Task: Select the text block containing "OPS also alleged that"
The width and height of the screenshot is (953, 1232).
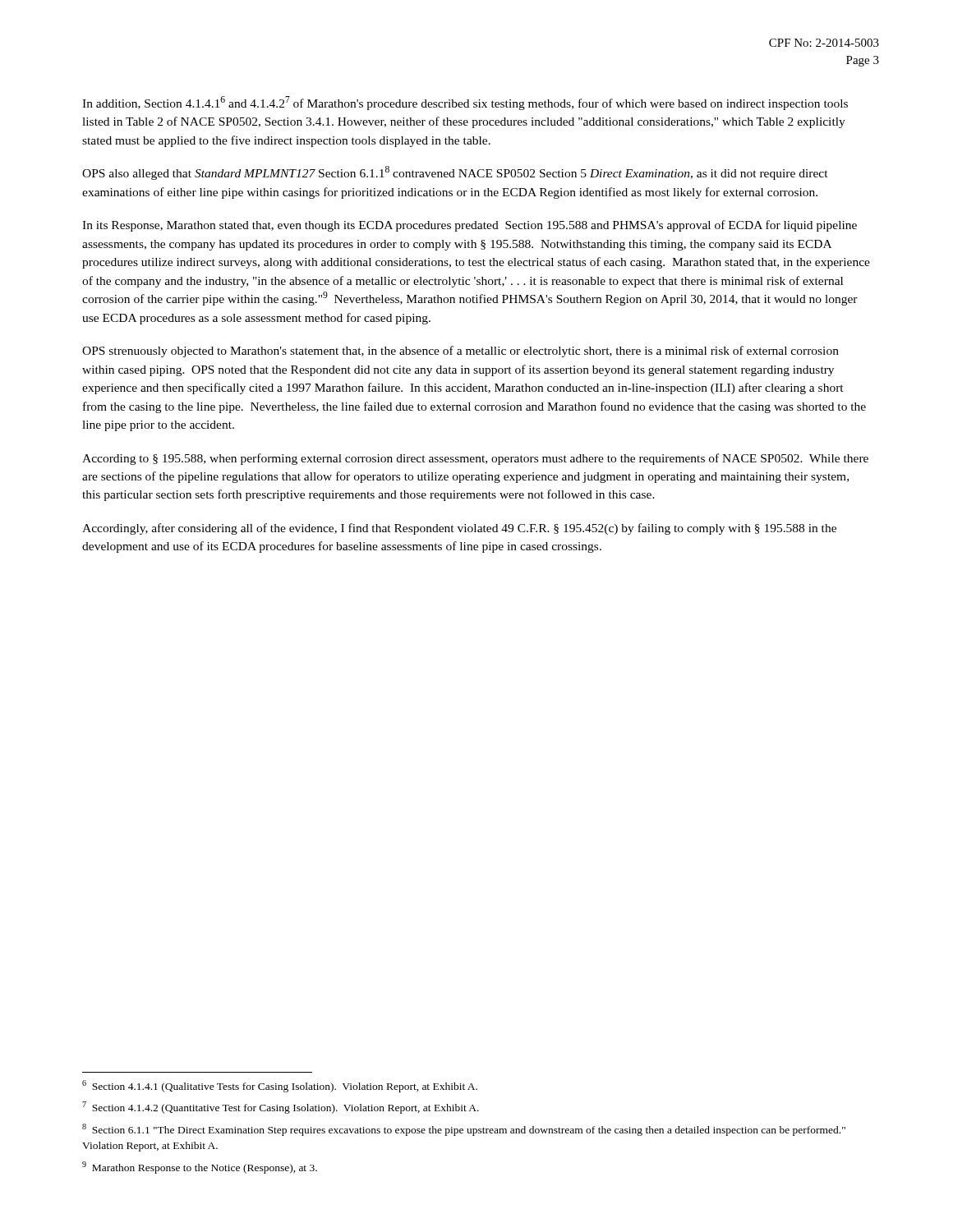Action: tap(455, 182)
